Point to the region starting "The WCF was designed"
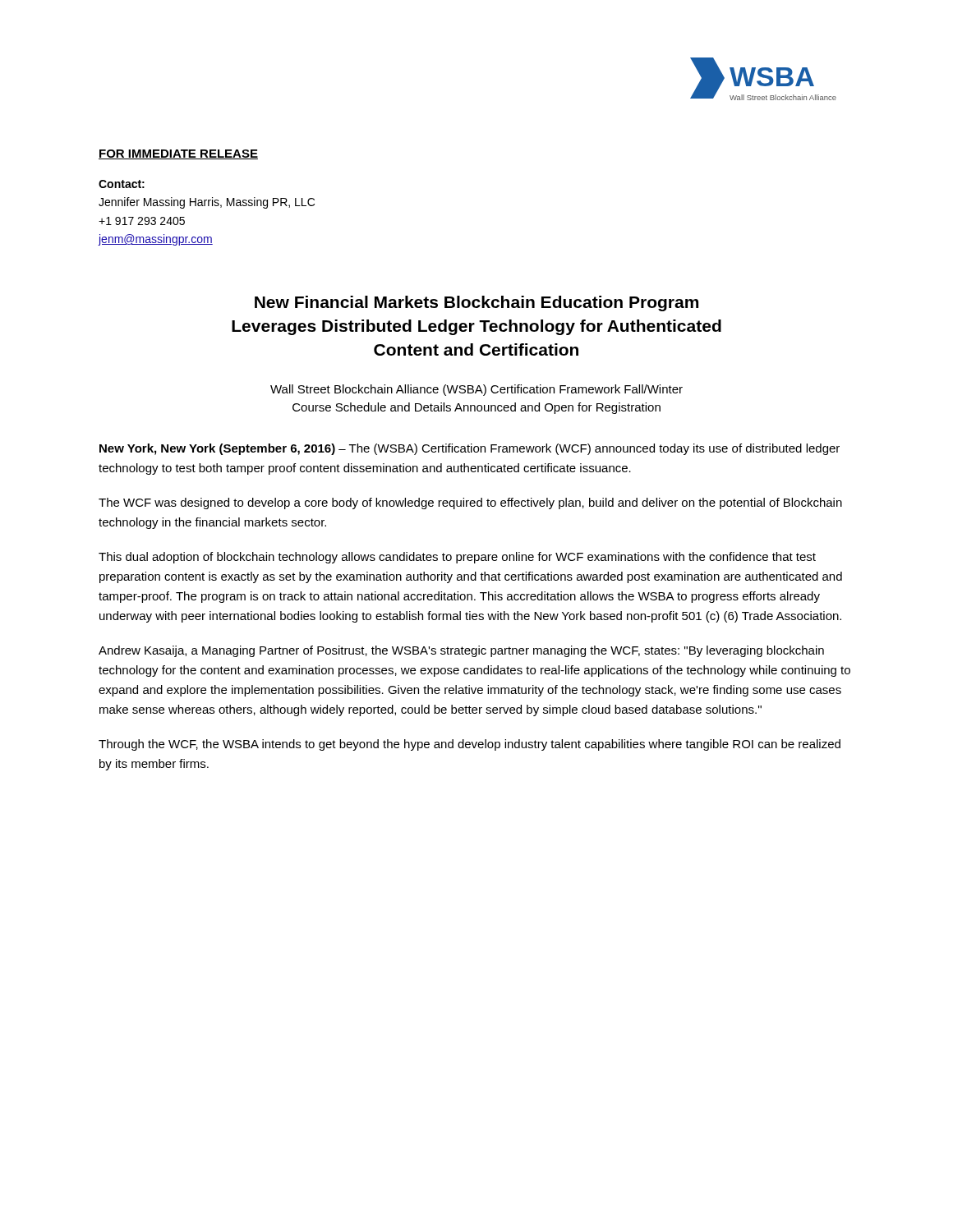 (x=470, y=512)
